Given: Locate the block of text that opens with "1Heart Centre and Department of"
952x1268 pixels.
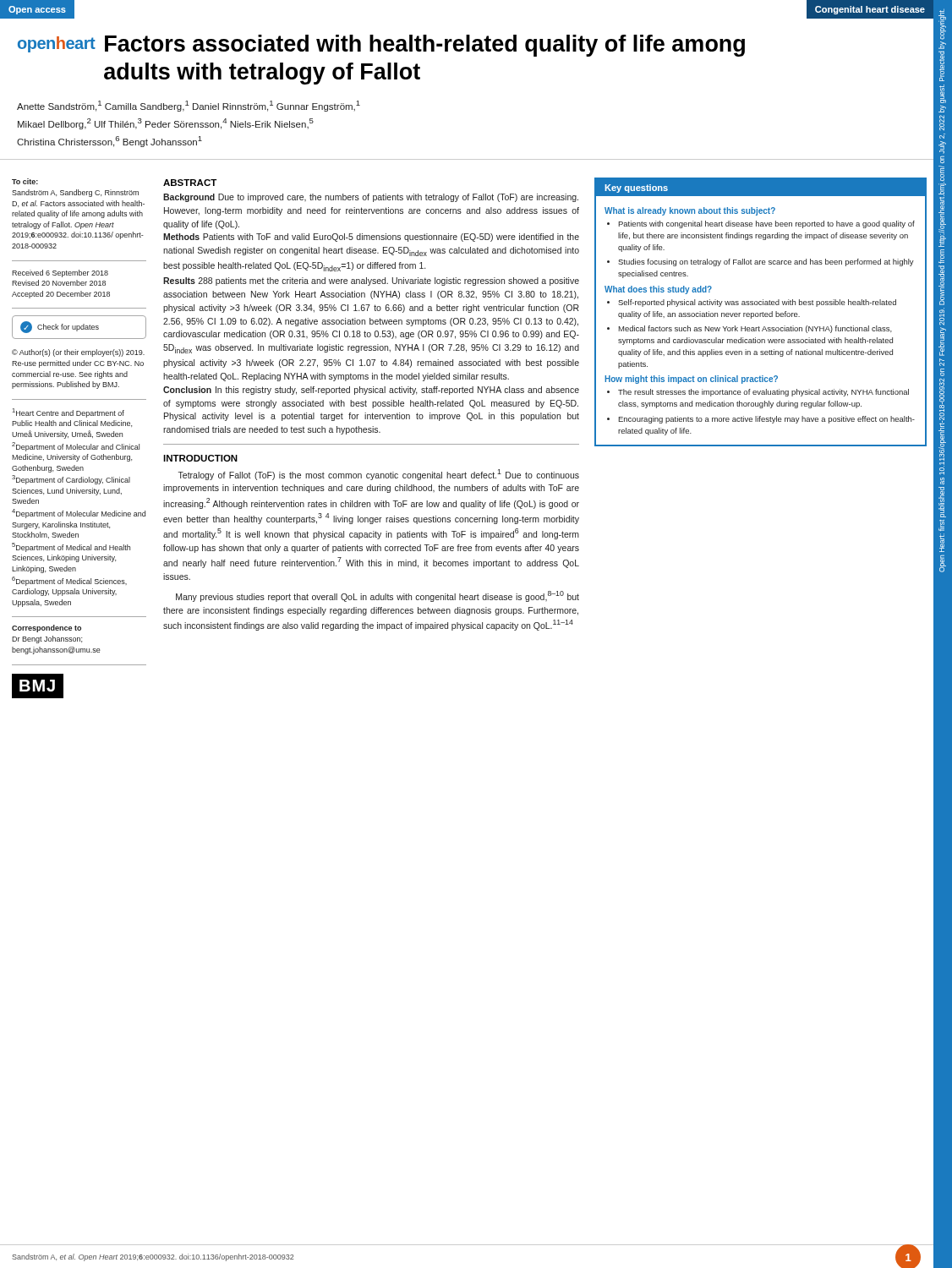Looking at the screenshot, I should tap(79, 507).
